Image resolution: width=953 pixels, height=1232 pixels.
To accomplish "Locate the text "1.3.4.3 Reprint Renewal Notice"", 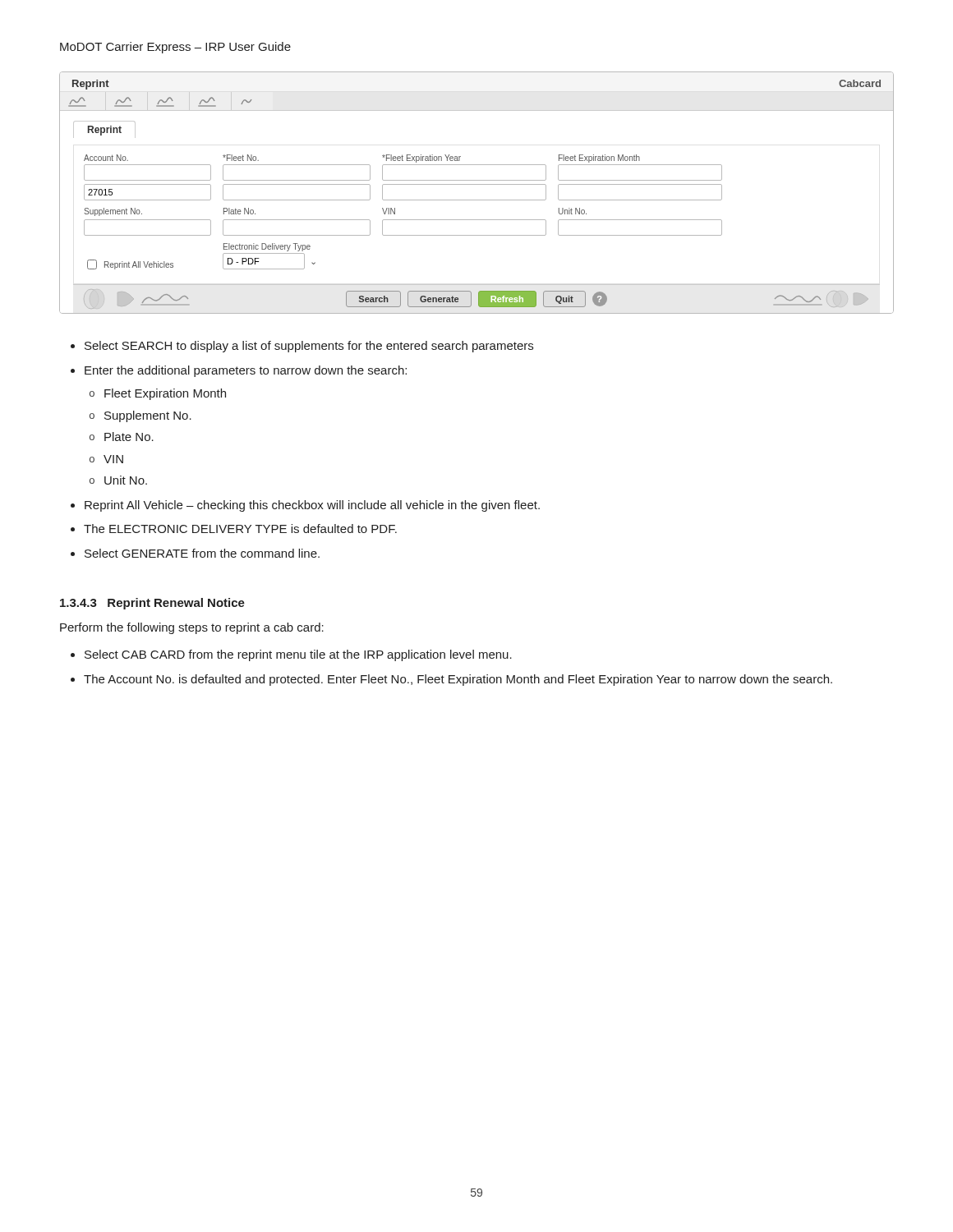I will tap(152, 602).
